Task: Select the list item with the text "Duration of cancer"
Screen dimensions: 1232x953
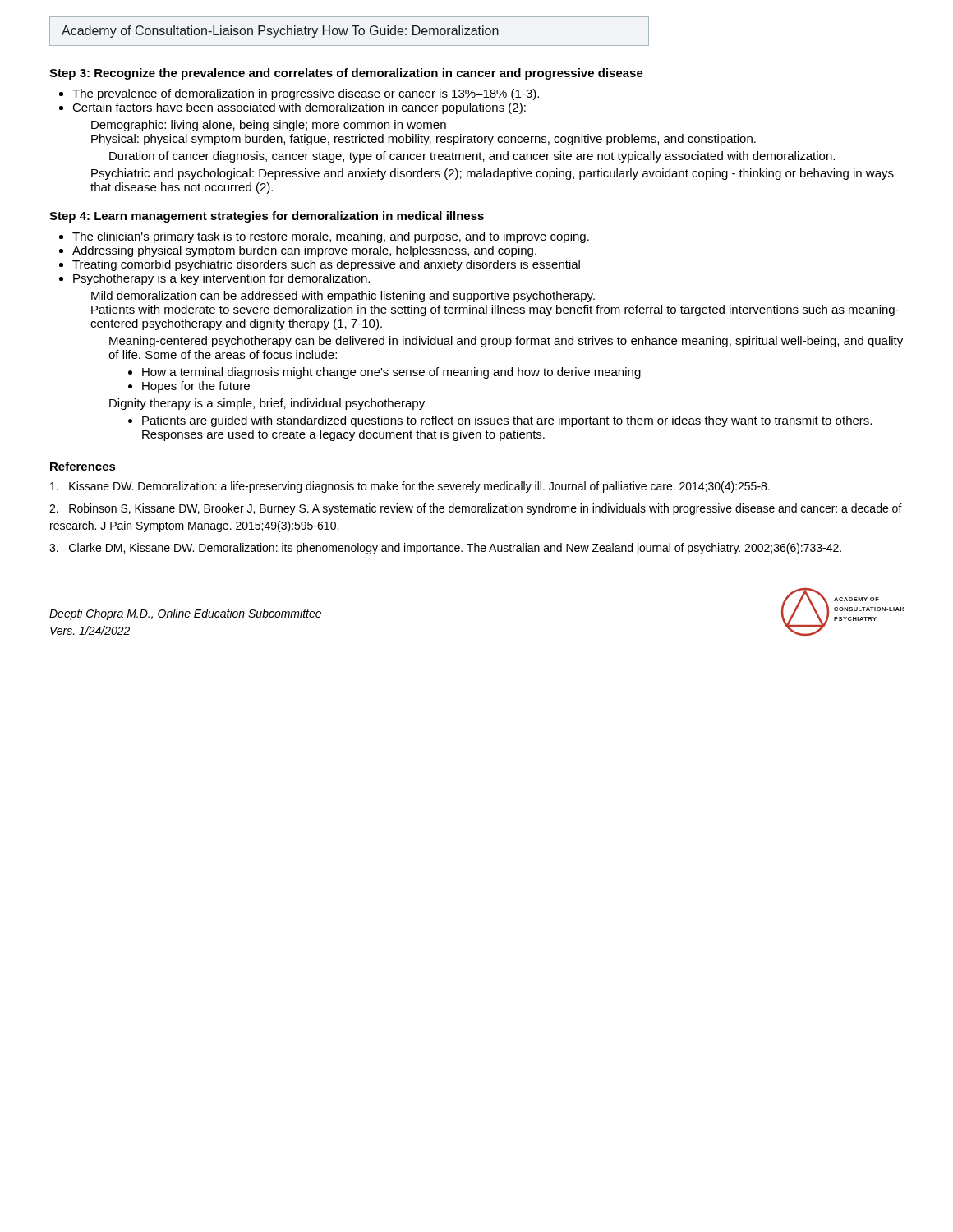Action: pyautogui.click(x=506, y=156)
